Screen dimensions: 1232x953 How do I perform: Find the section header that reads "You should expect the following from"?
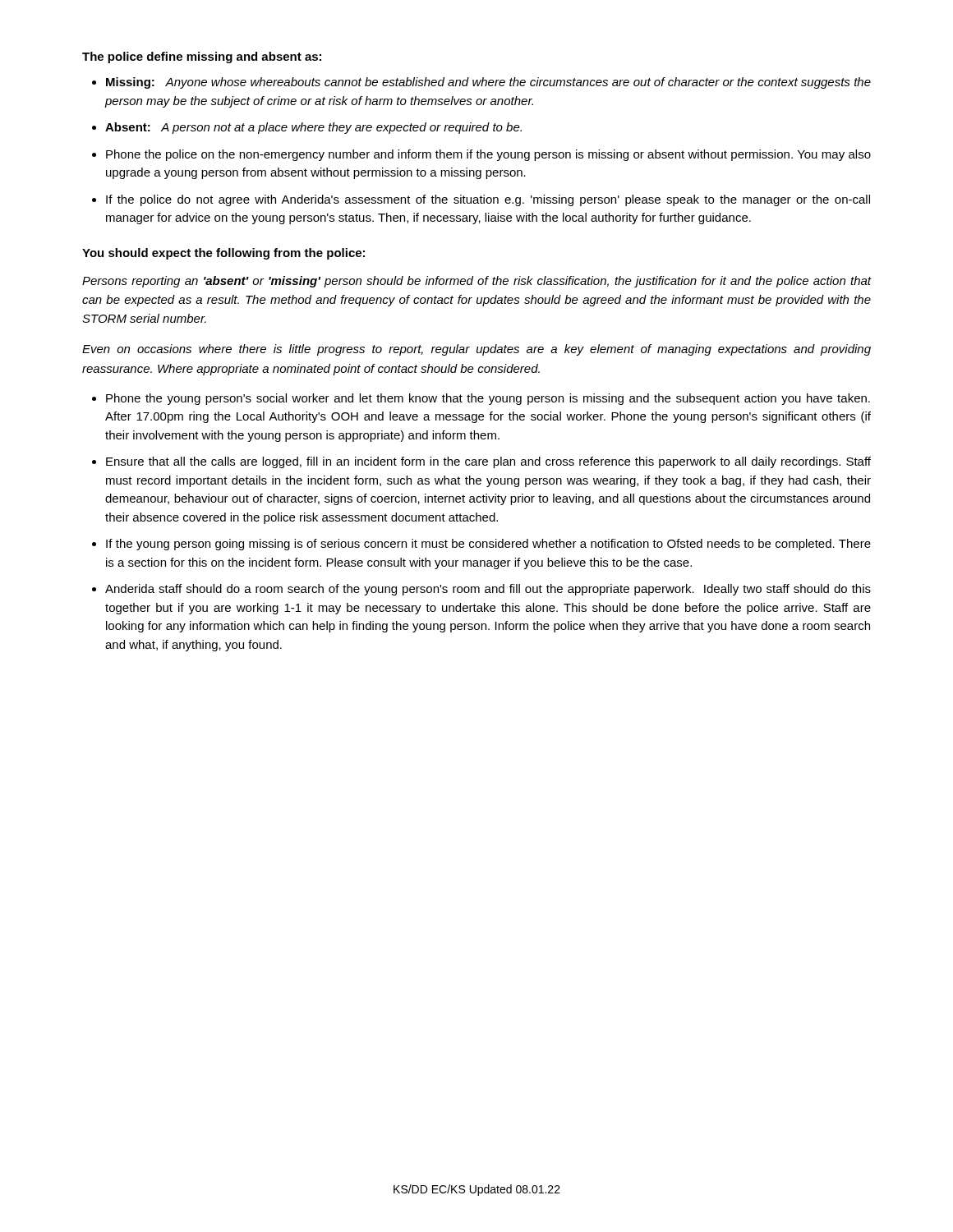pyautogui.click(x=224, y=252)
